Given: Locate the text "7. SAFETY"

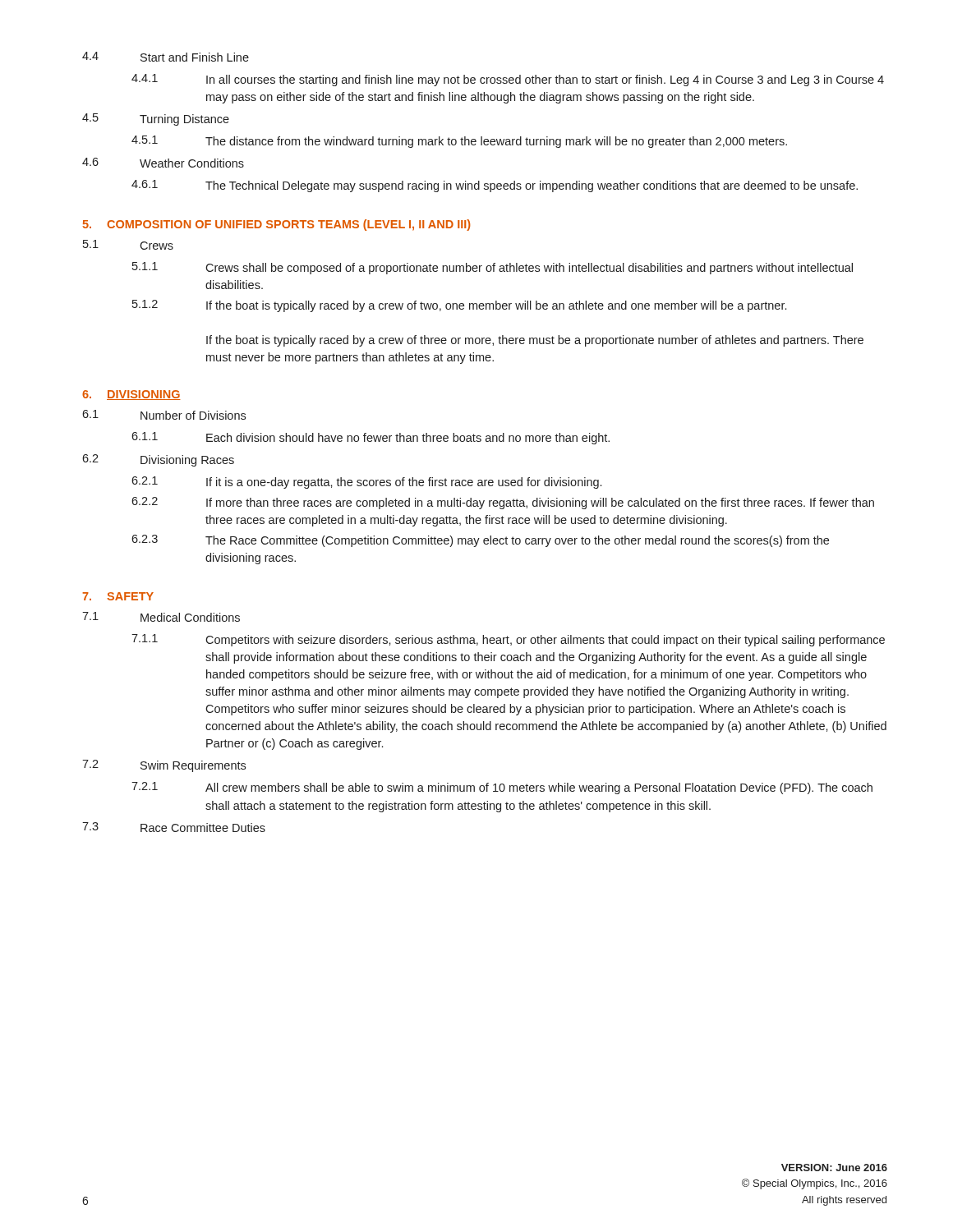Looking at the screenshot, I should coord(118,597).
